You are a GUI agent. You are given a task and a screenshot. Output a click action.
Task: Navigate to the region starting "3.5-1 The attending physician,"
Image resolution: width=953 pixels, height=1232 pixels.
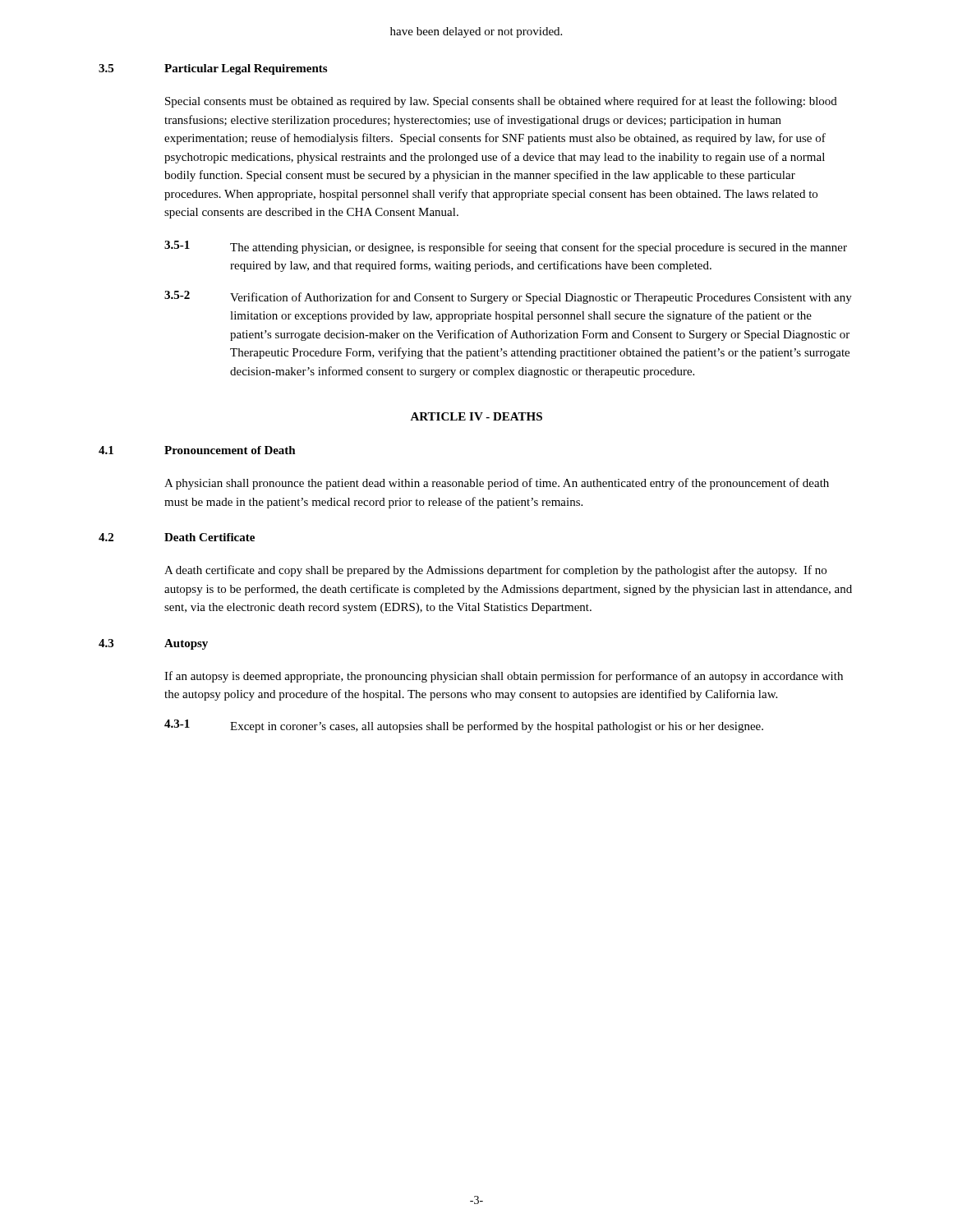coord(509,256)
